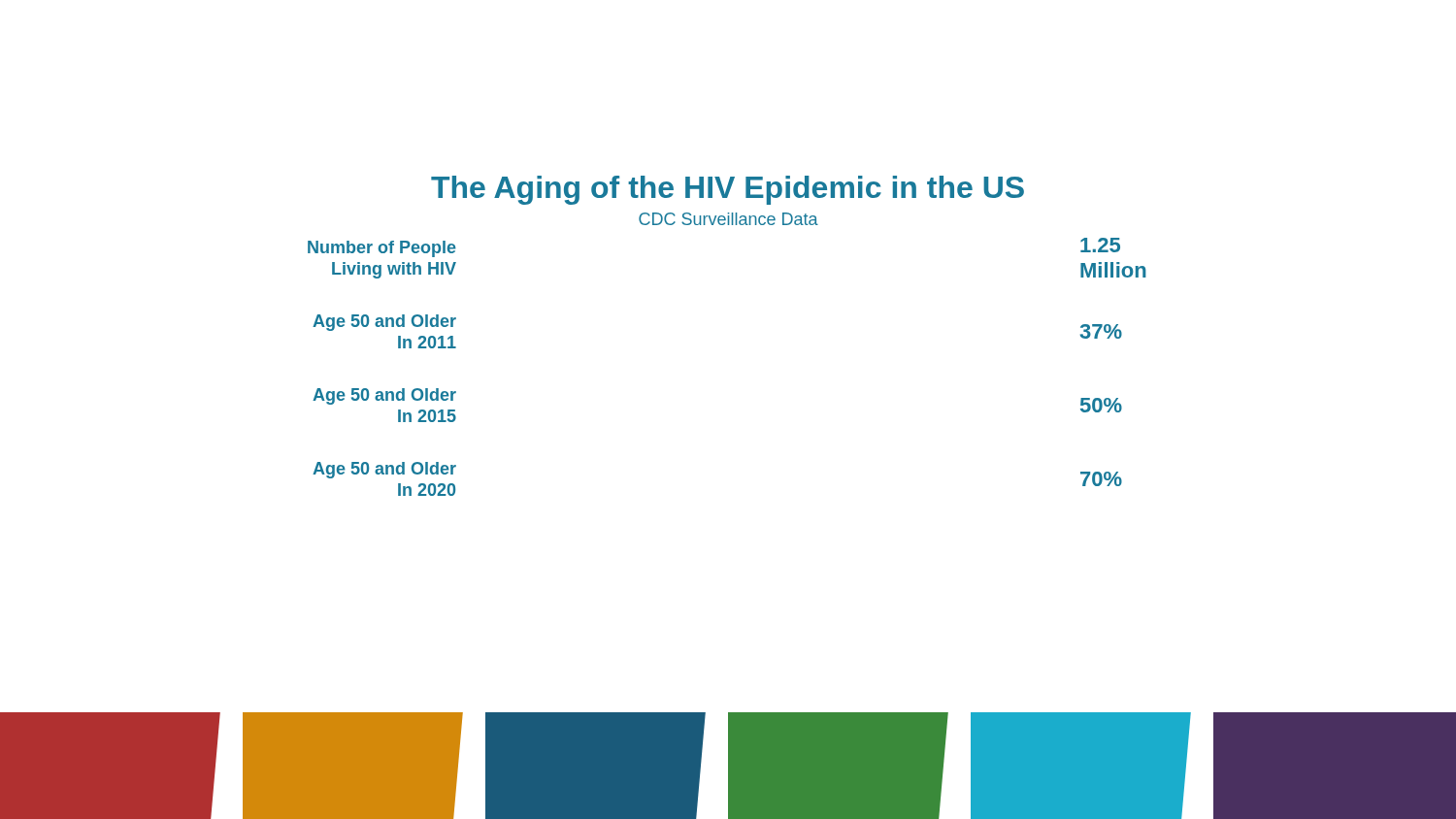This screenshot has width=1456, height=819.
Task: Point to the text block starting "The Aging of the HIV Epidemic in the"
Action: pyautogui.click(x=728, y=200)
